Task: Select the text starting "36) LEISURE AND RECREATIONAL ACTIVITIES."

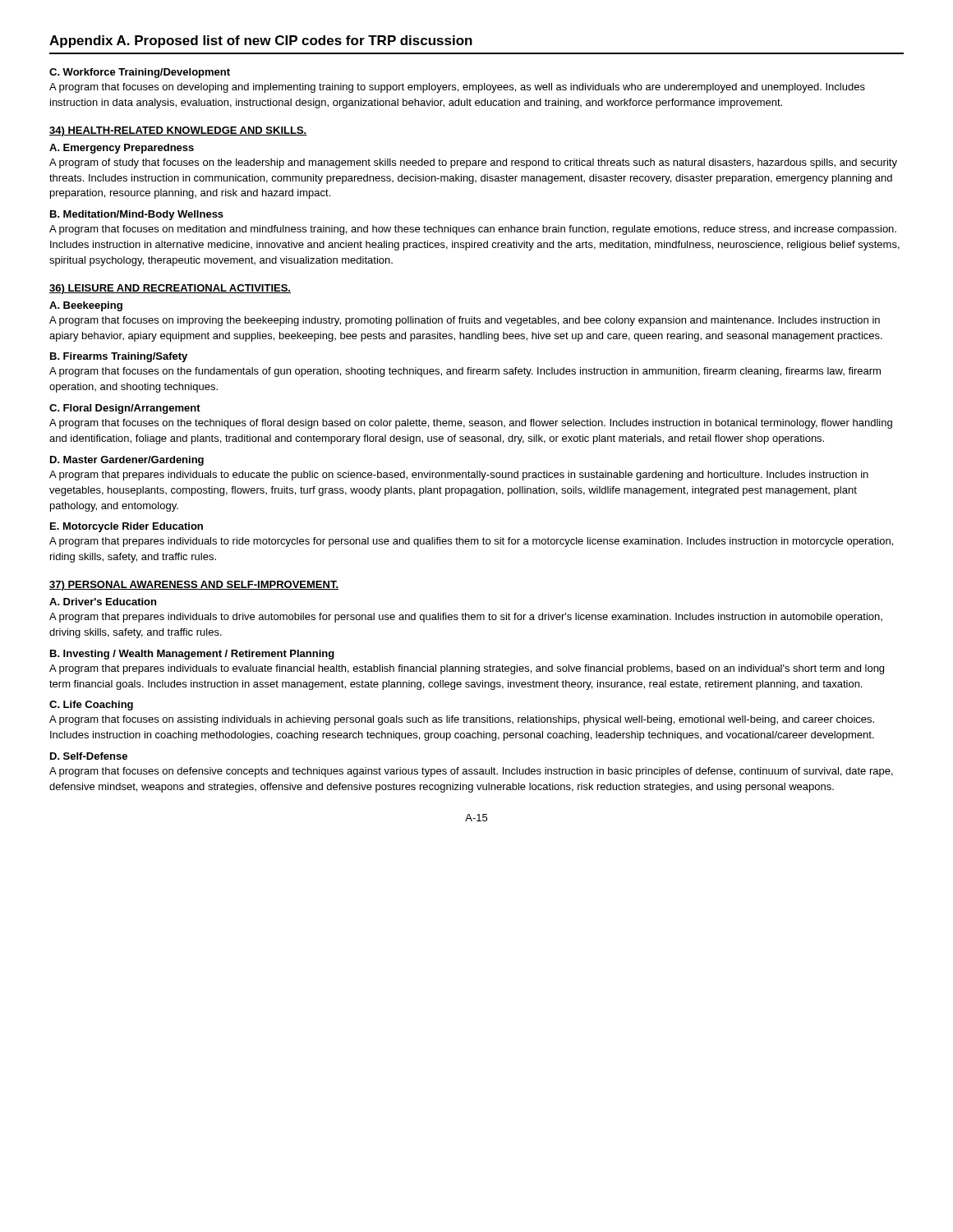Action: 170,288
